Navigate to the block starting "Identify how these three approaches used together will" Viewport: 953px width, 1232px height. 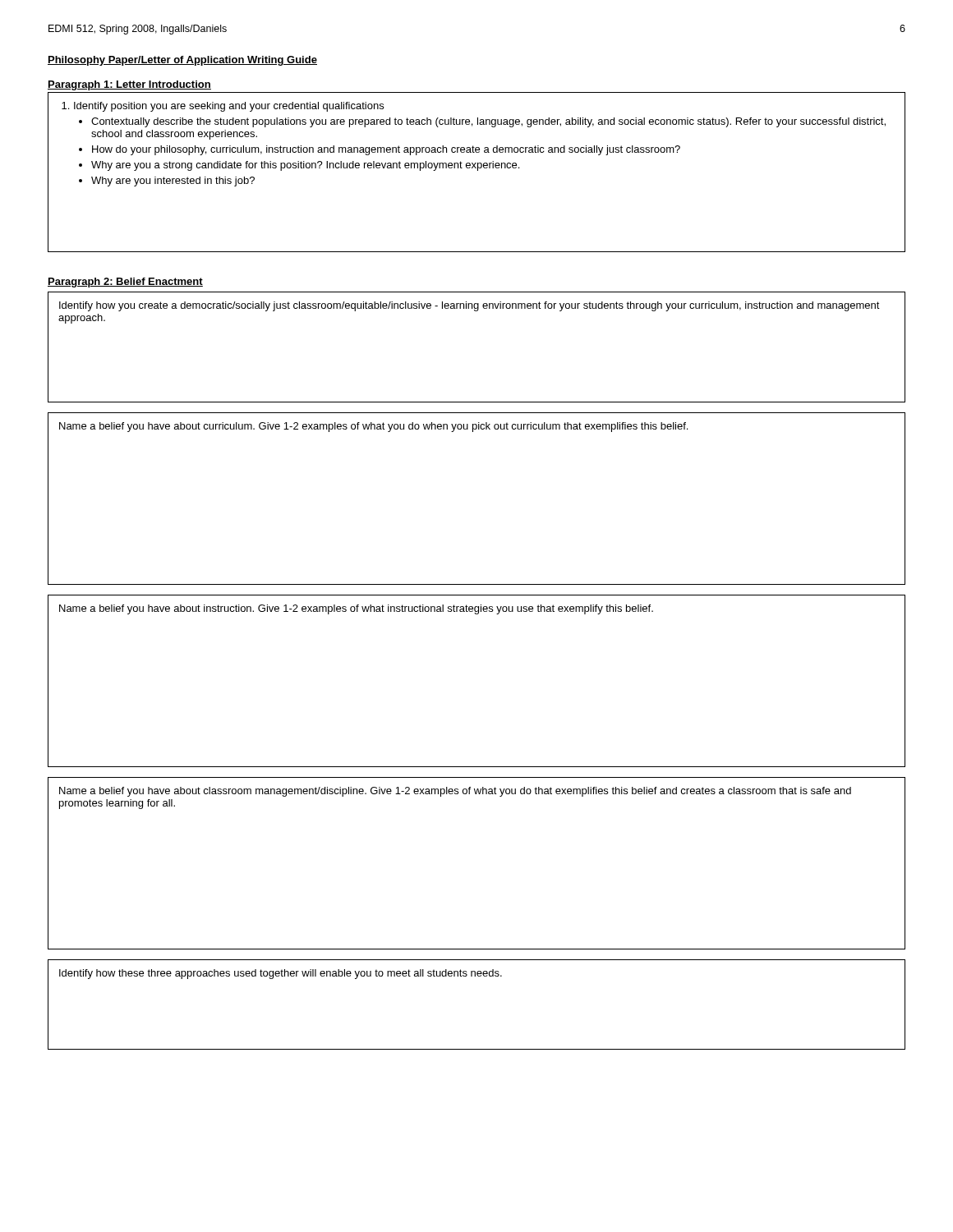click(x=280, y=973)
